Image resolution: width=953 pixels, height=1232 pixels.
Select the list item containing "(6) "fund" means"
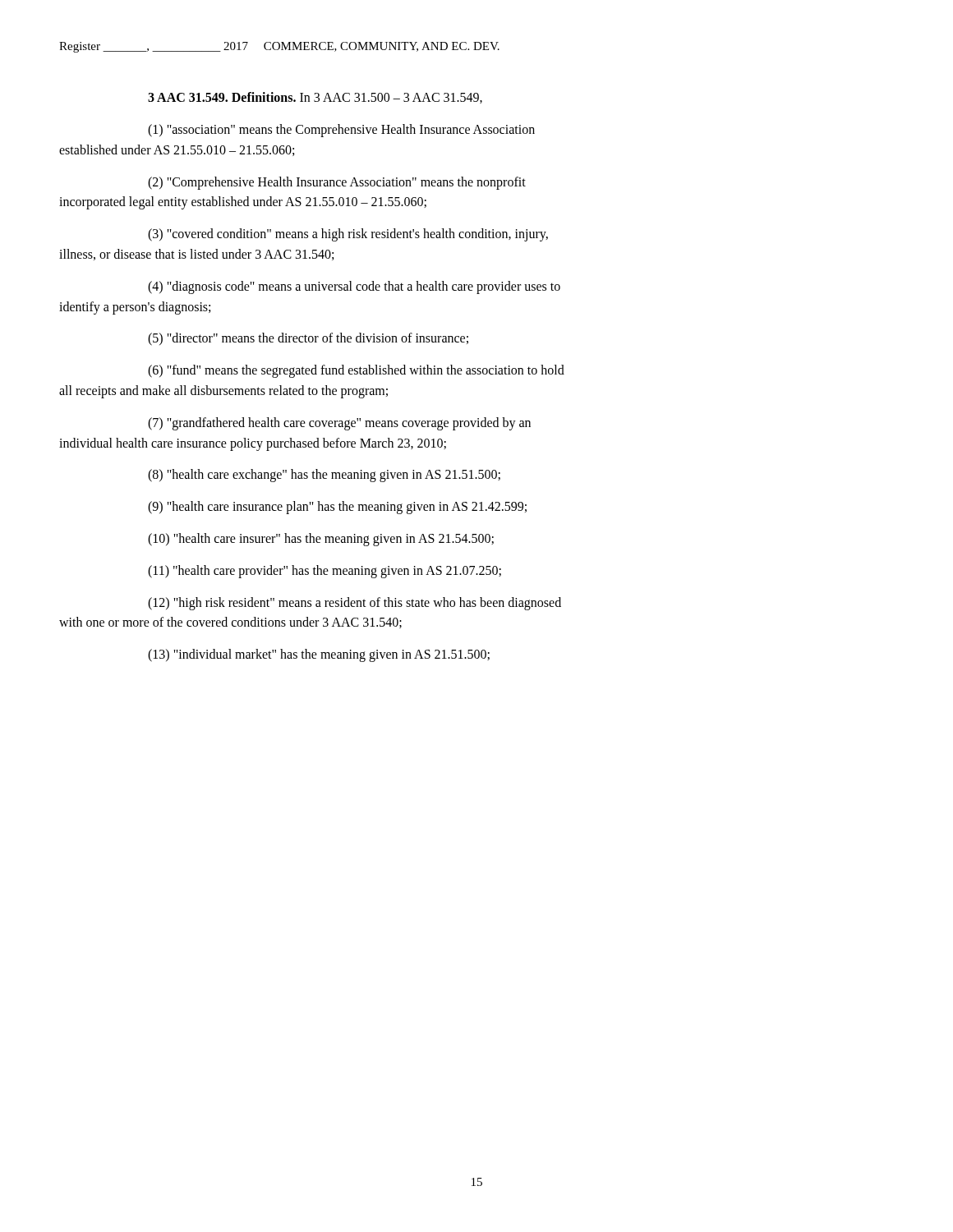click(x=476, y=381)
